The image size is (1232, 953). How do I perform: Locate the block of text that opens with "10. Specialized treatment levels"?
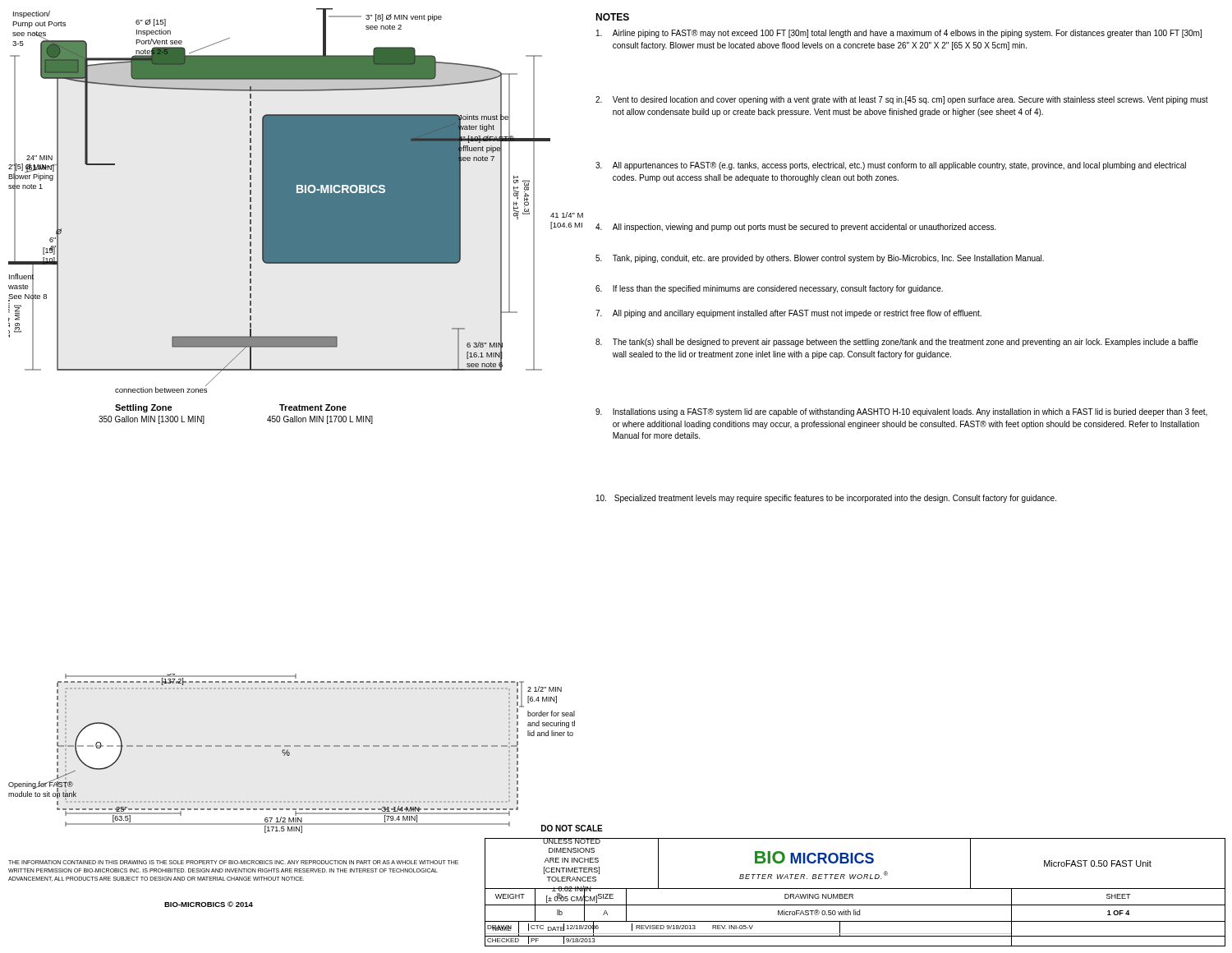903,499
